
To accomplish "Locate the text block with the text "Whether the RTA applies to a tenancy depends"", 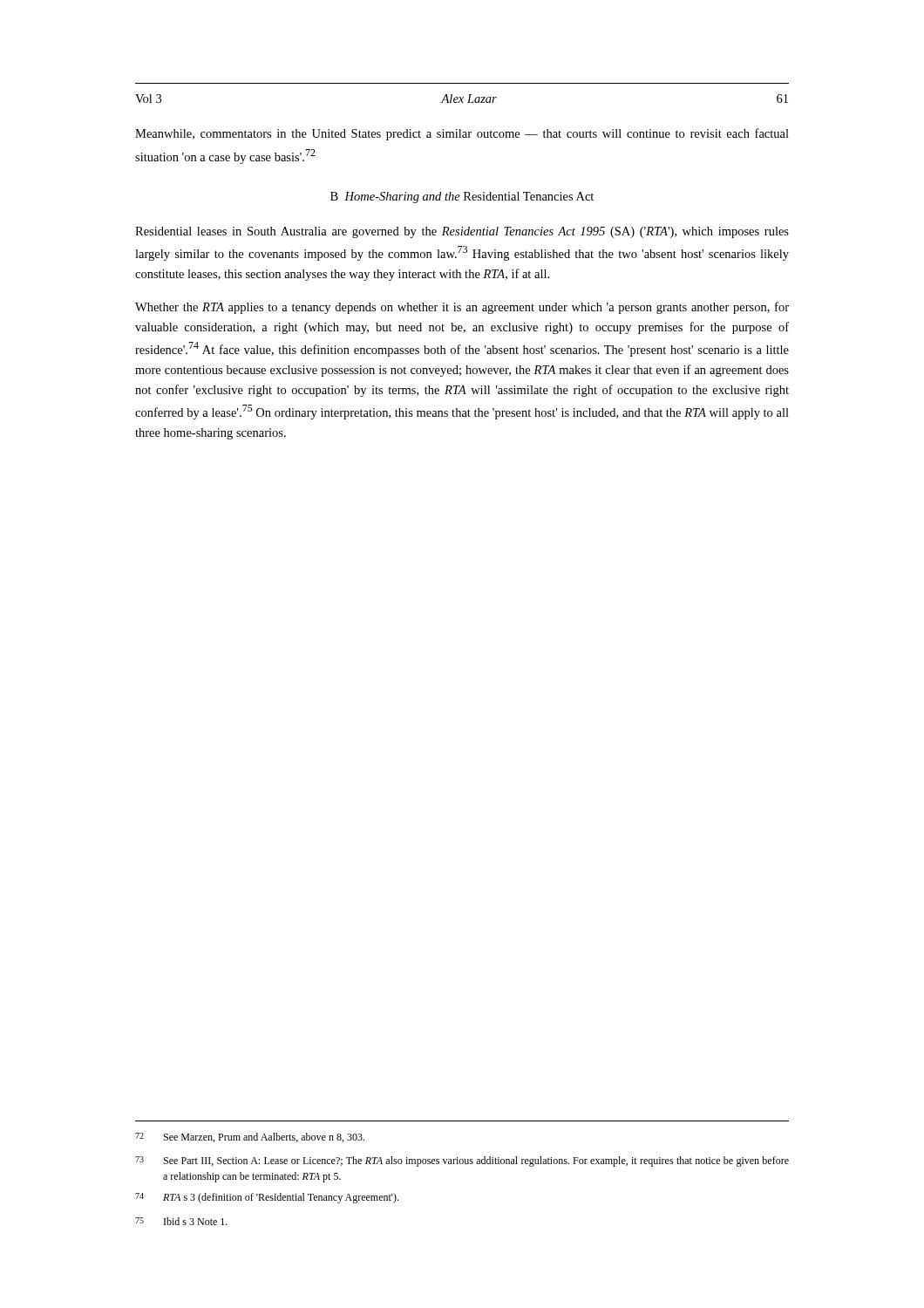I will tap(462, 370).
